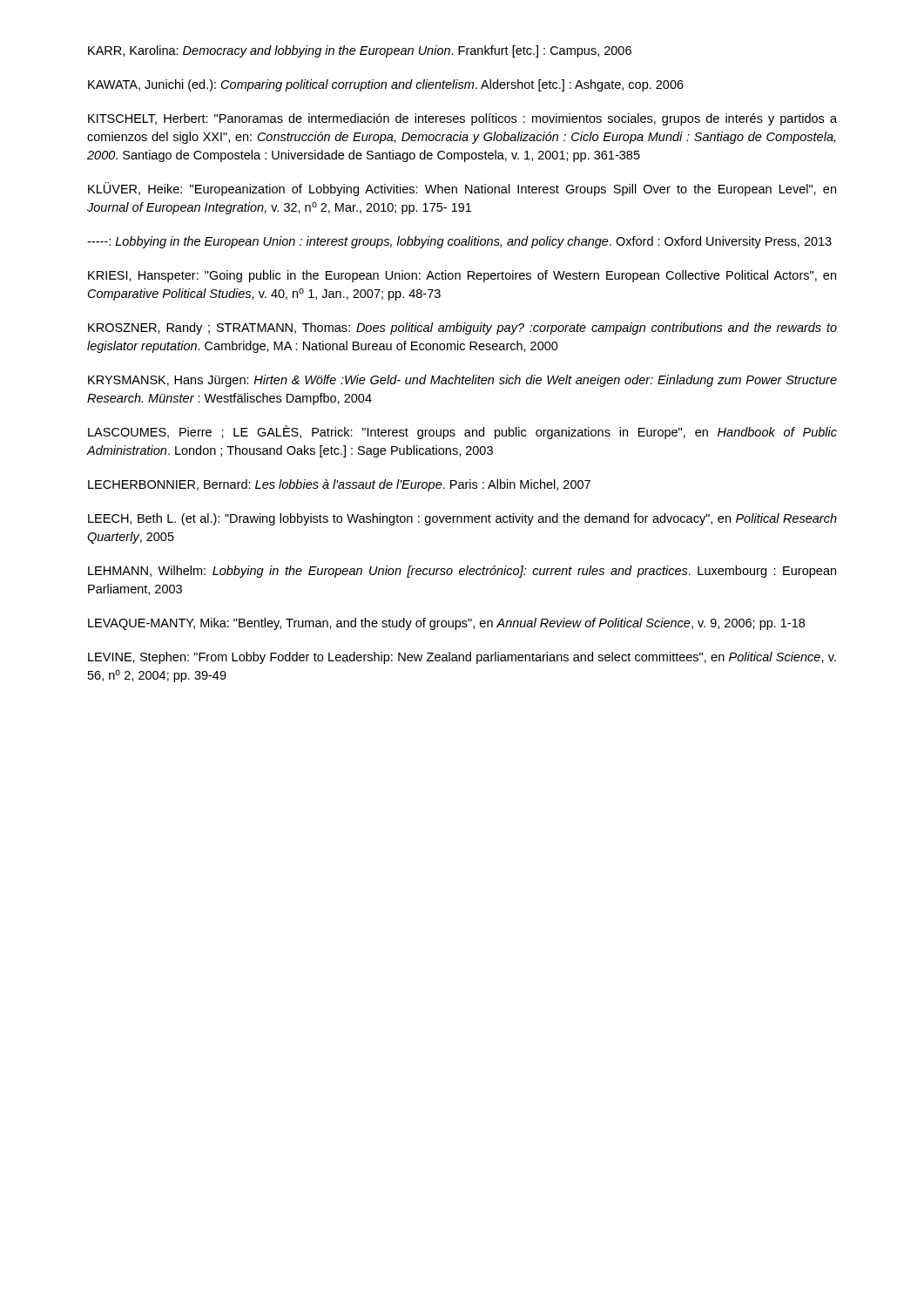Locate the list item that says "KARR, Karolina: Democracy and lobbying in"
The width and height of the screenshot is (924, 1307).
359,51
